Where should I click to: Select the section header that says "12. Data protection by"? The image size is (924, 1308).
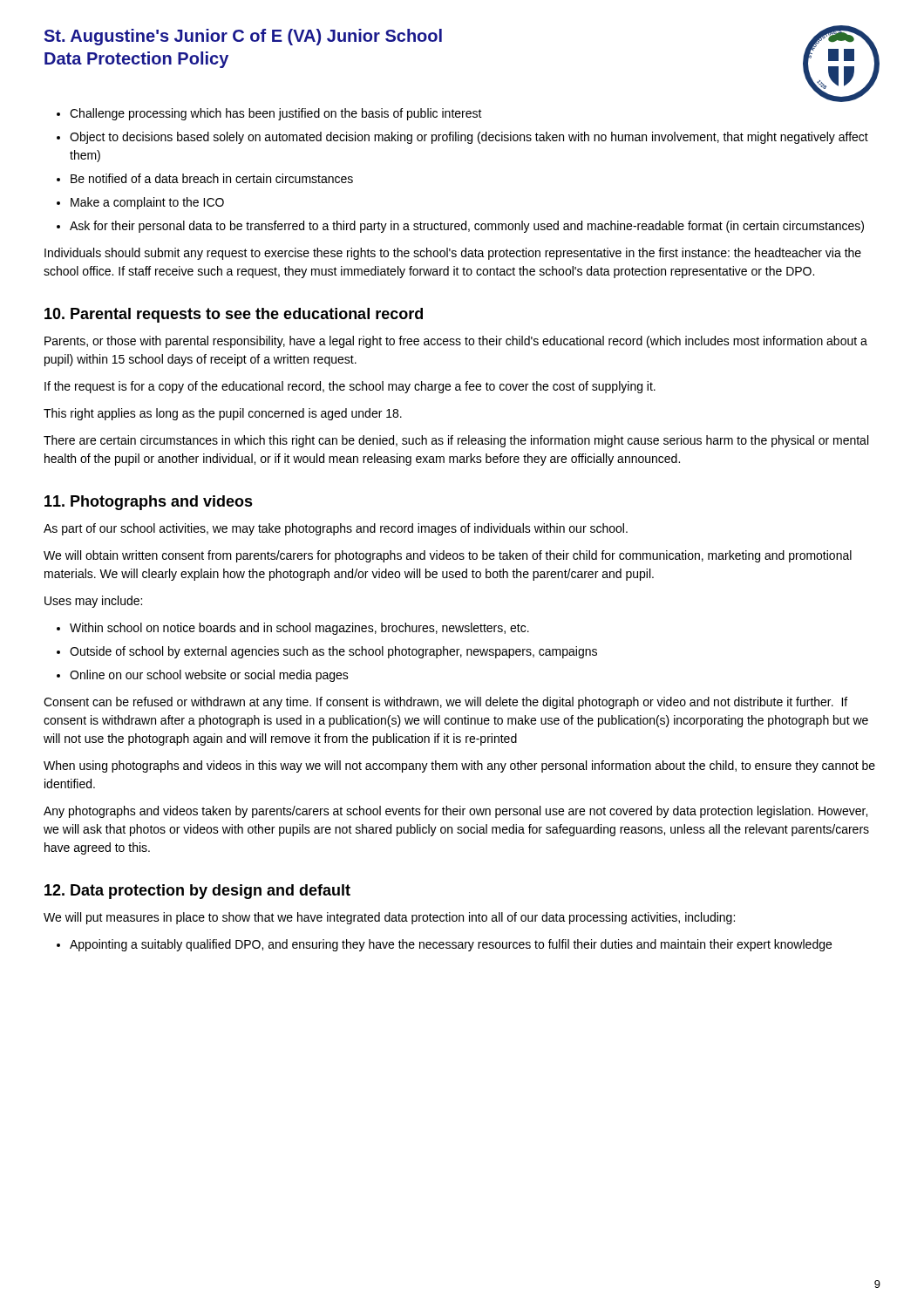(197, 890)
